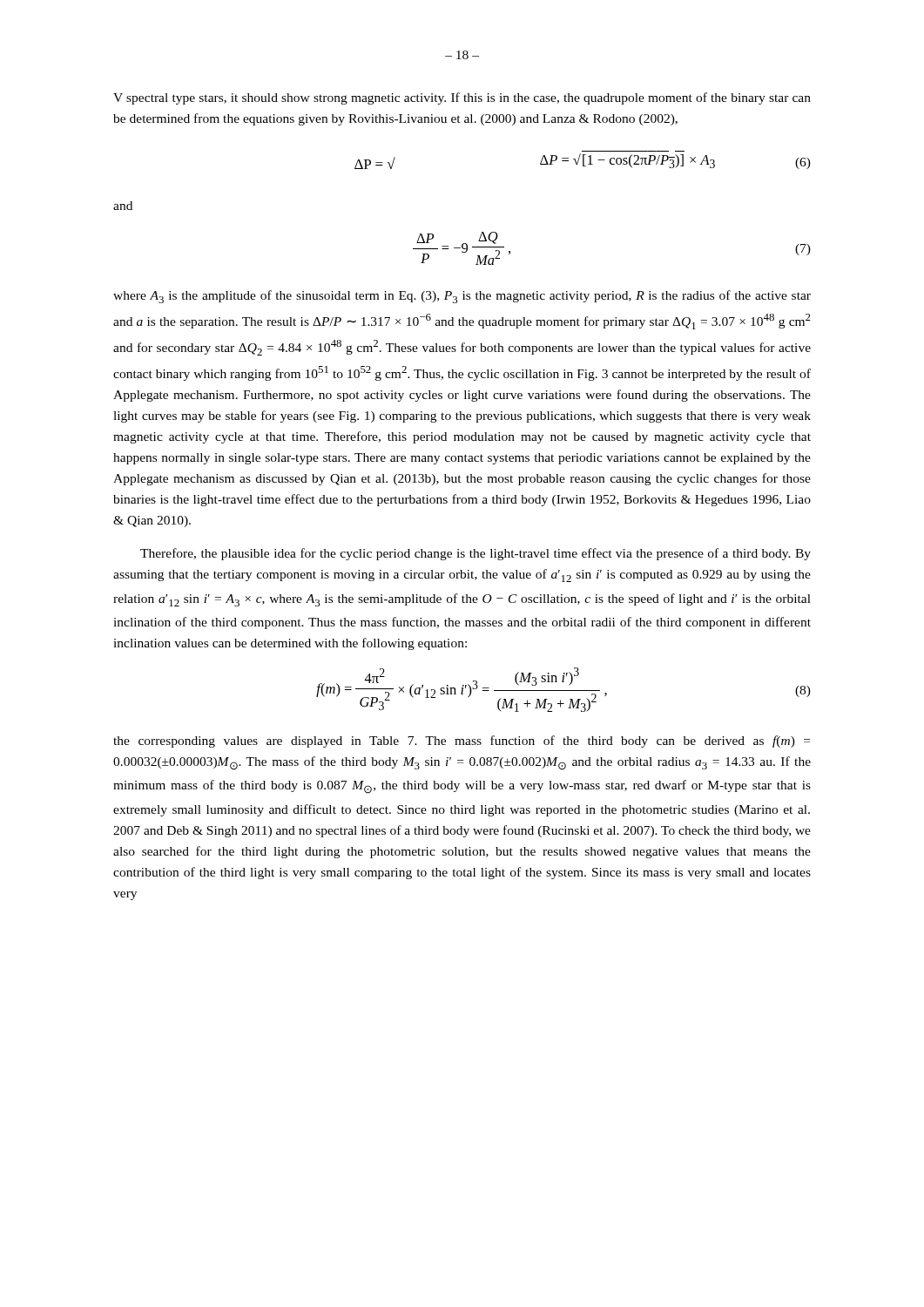Click the formula that begins "ΔP = √"

[583, 161]
